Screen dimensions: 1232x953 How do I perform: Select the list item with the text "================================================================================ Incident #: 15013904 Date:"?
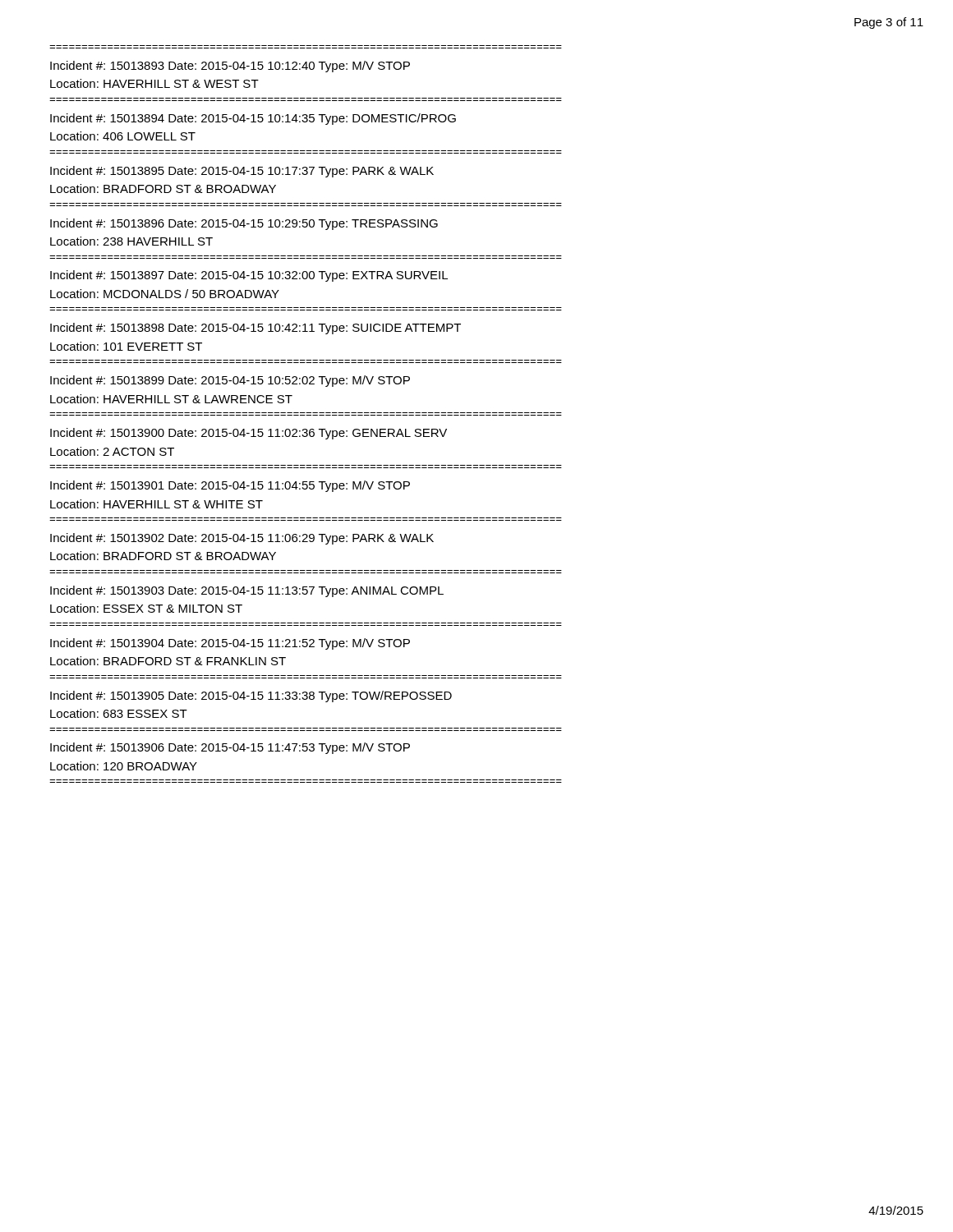click(230, 644)
